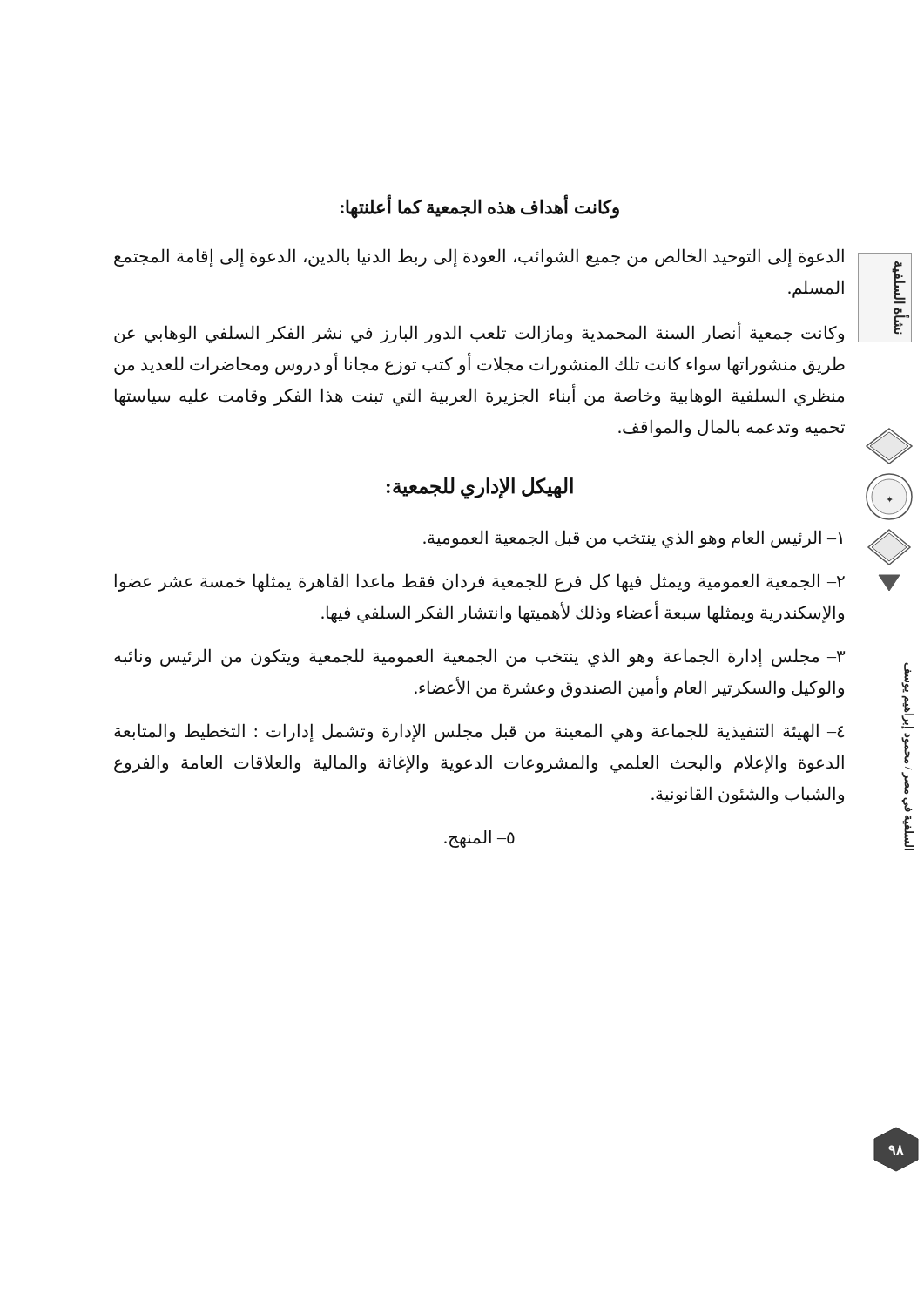Locate the passage starting "الدعوة إلى التوحيد الخالص من جميع الشوائب، العودة"
The height and width of the screenshot is (1307, 924).
pos(479,272)
